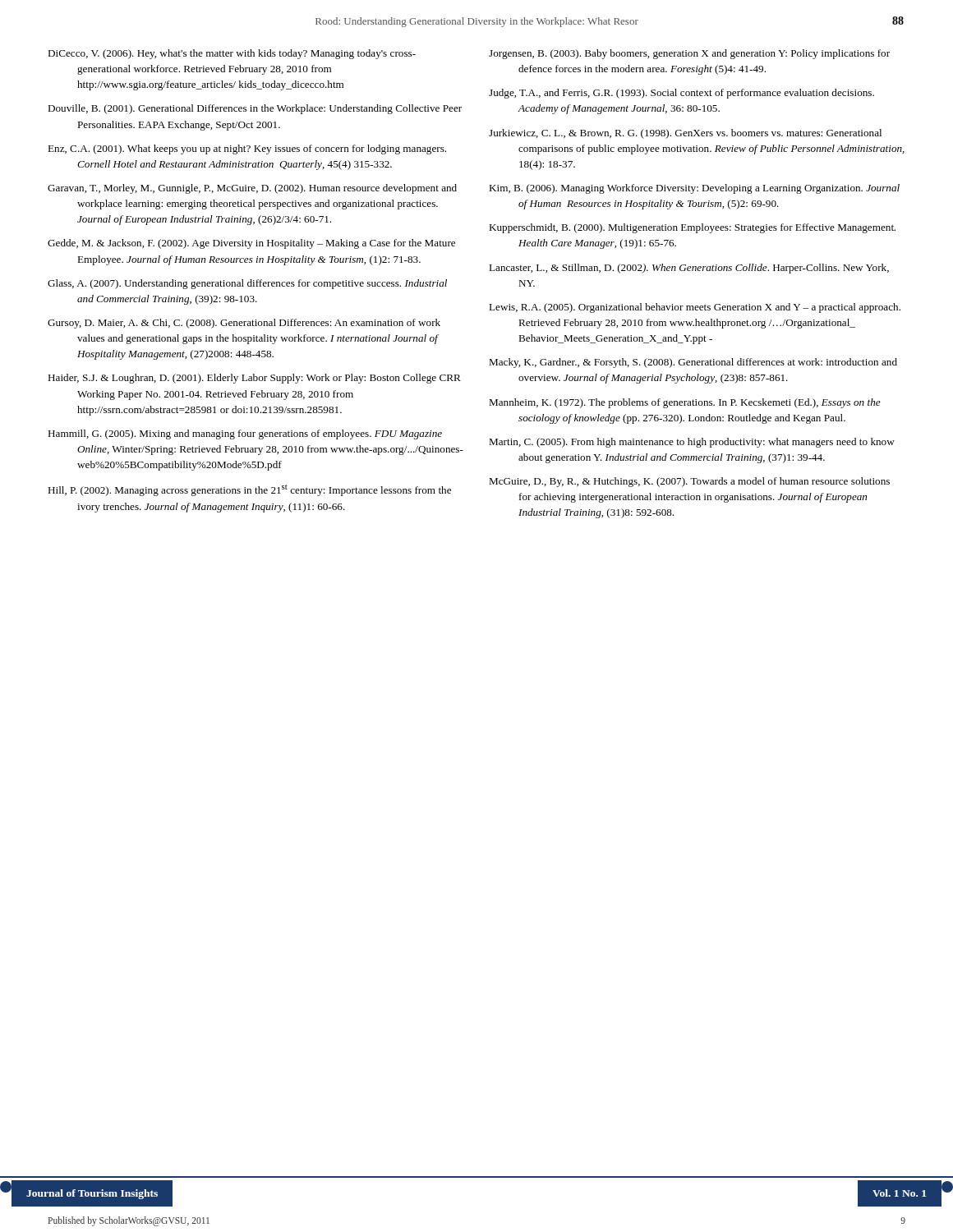This screenshot has height=1232, width=953.
Task: Select the text starting "Haider, S.J. & Loughran, D. (2001). Elderly Labor"
Action: pos(254,393)
